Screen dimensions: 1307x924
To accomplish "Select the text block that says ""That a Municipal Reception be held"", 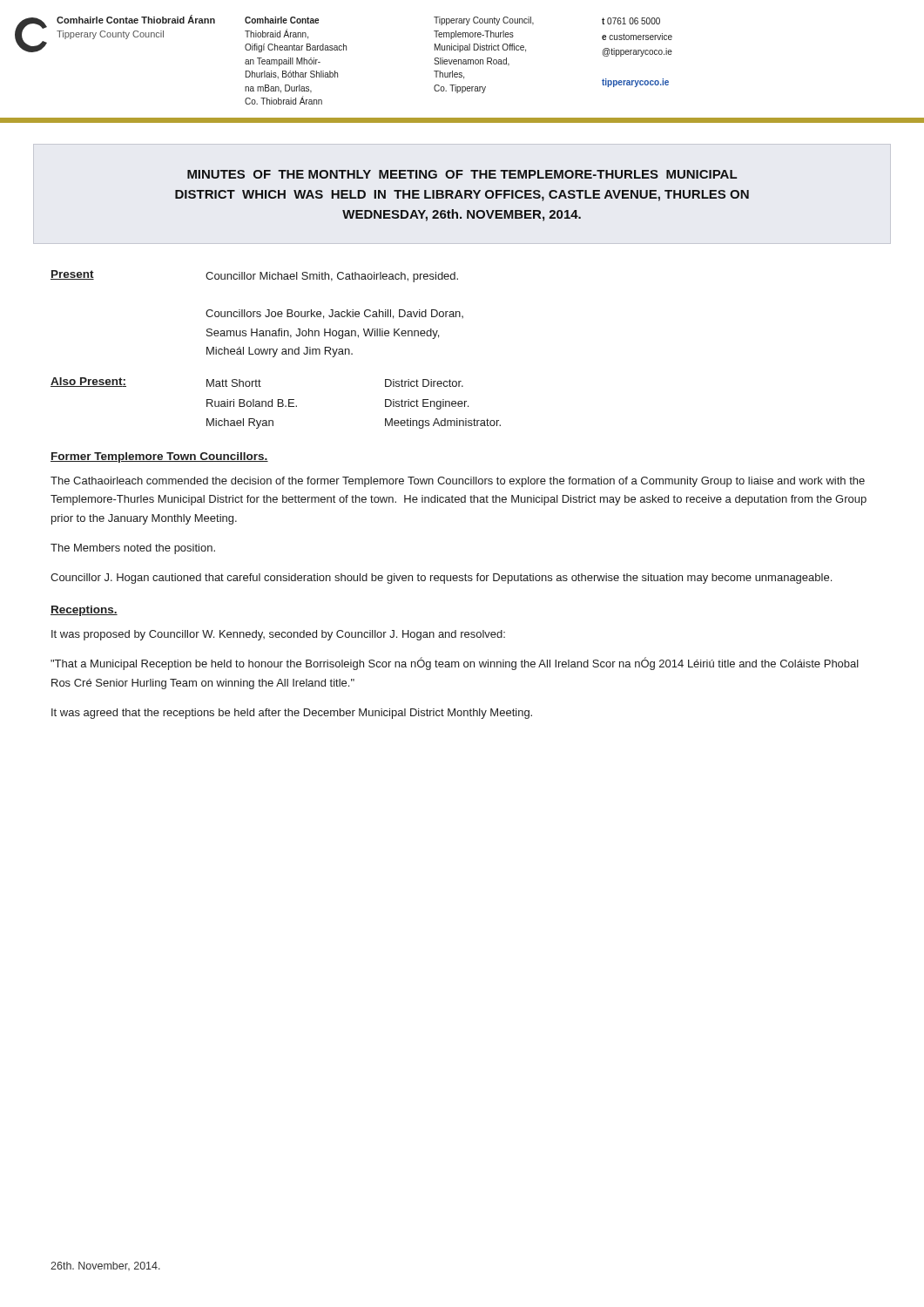I will [455, 673].
